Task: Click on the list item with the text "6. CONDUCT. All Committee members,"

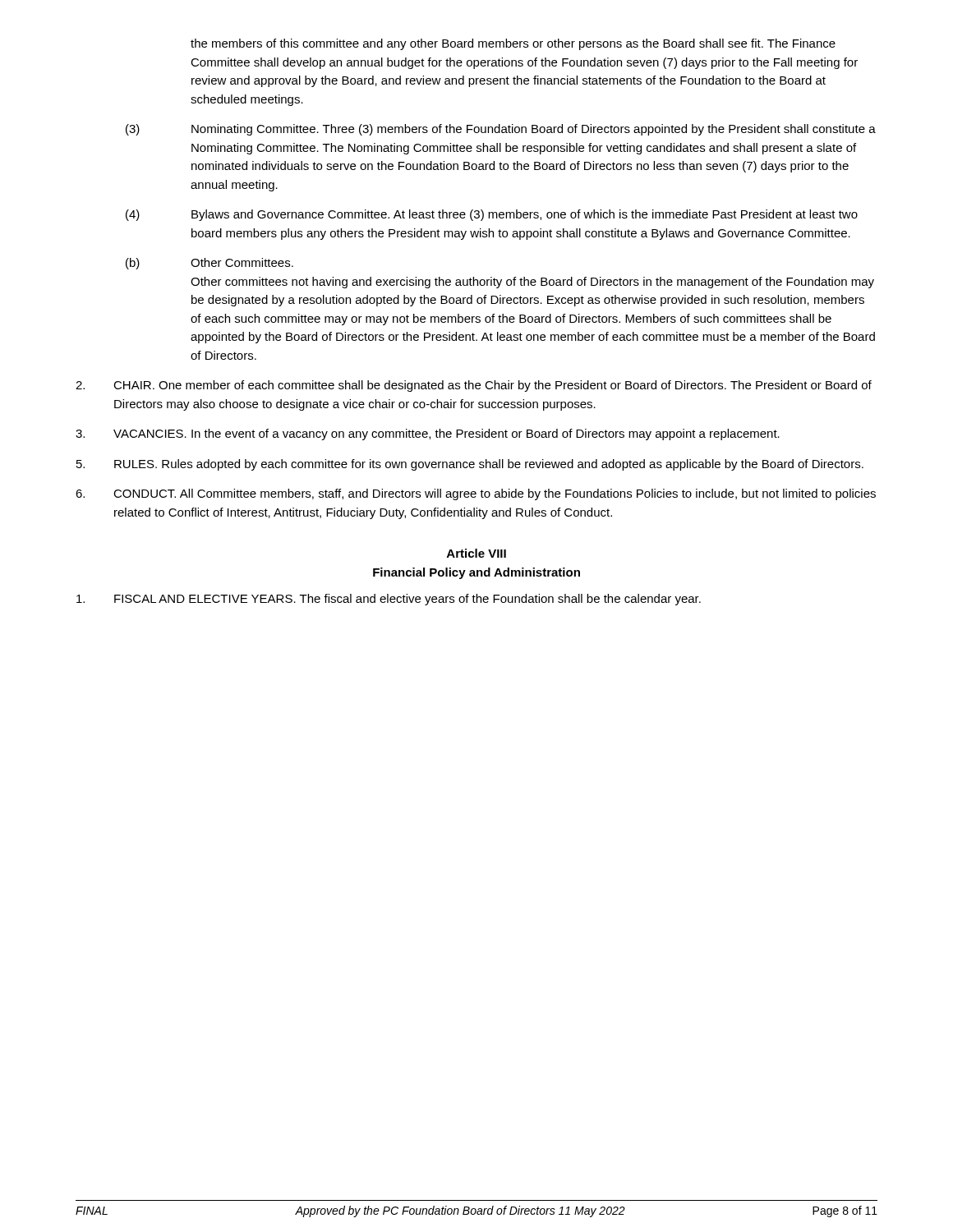Action: (476, 503)
